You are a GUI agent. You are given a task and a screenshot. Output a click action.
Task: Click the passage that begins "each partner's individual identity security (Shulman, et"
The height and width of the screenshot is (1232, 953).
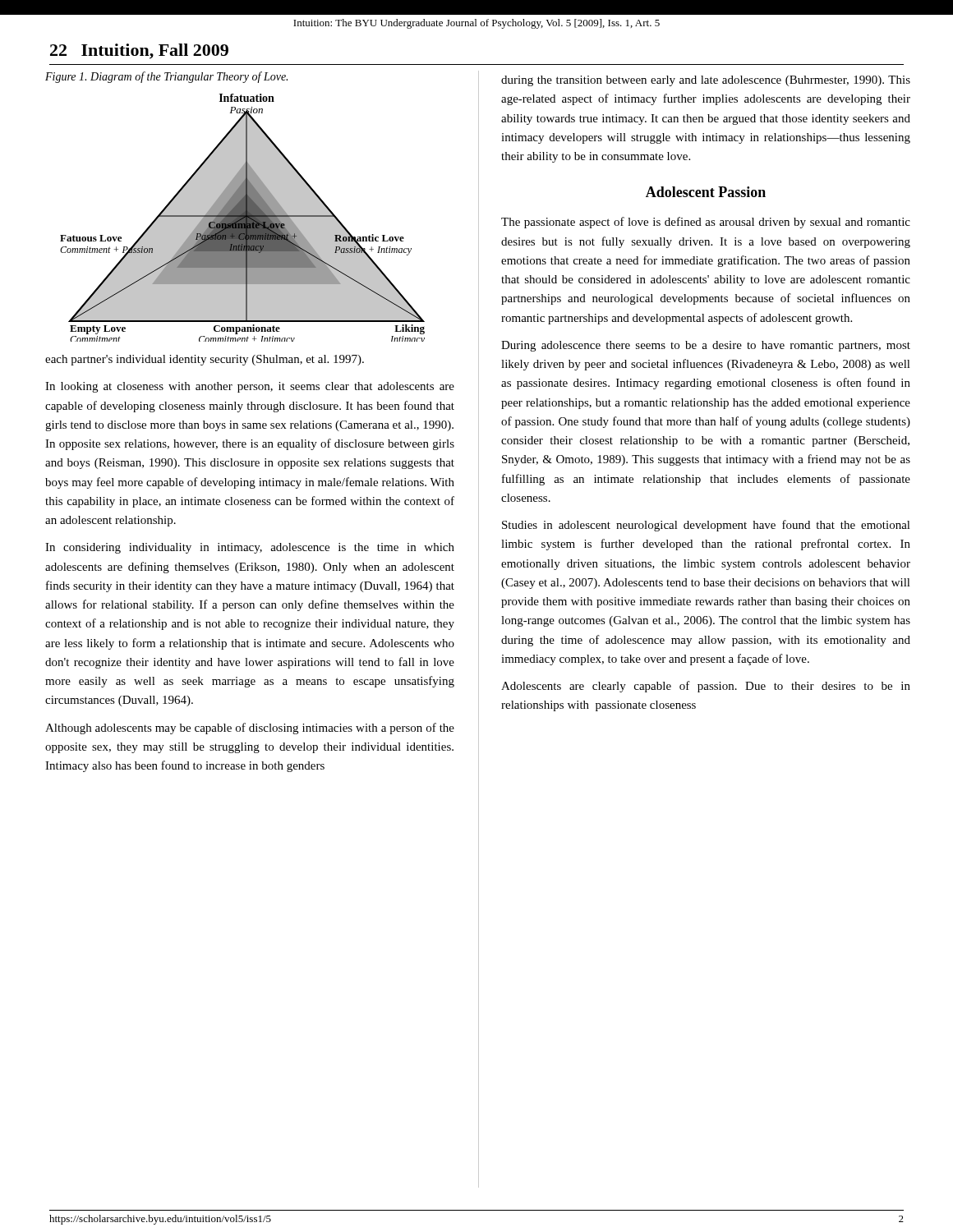(x=205, y=359)
